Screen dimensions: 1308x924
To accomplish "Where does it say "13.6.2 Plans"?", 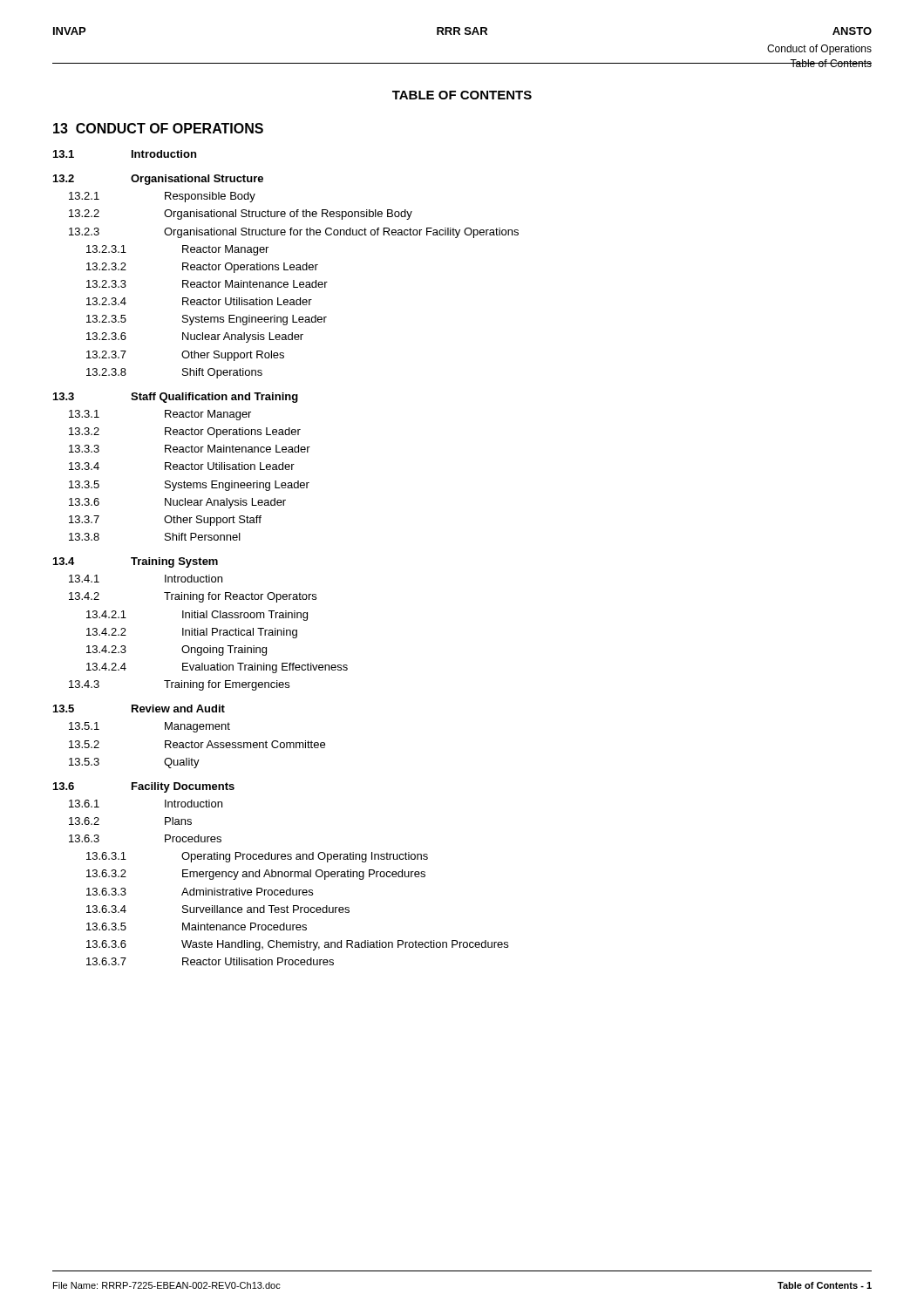I will click(x=87, y=820).
